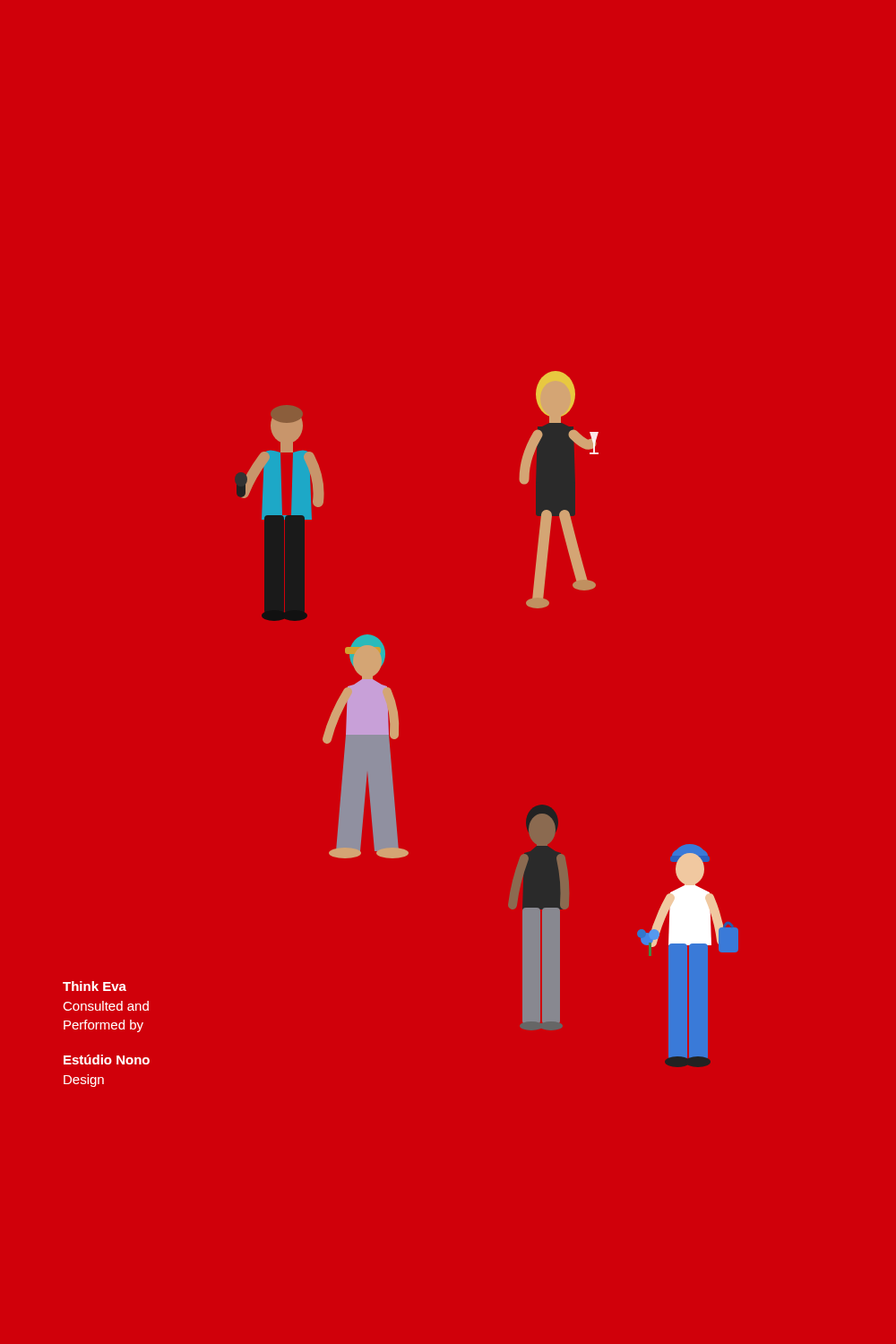Select the text block containing "Think Eva Consulted"
This screenshot has width=896, height=1344.
[106, 1004]
